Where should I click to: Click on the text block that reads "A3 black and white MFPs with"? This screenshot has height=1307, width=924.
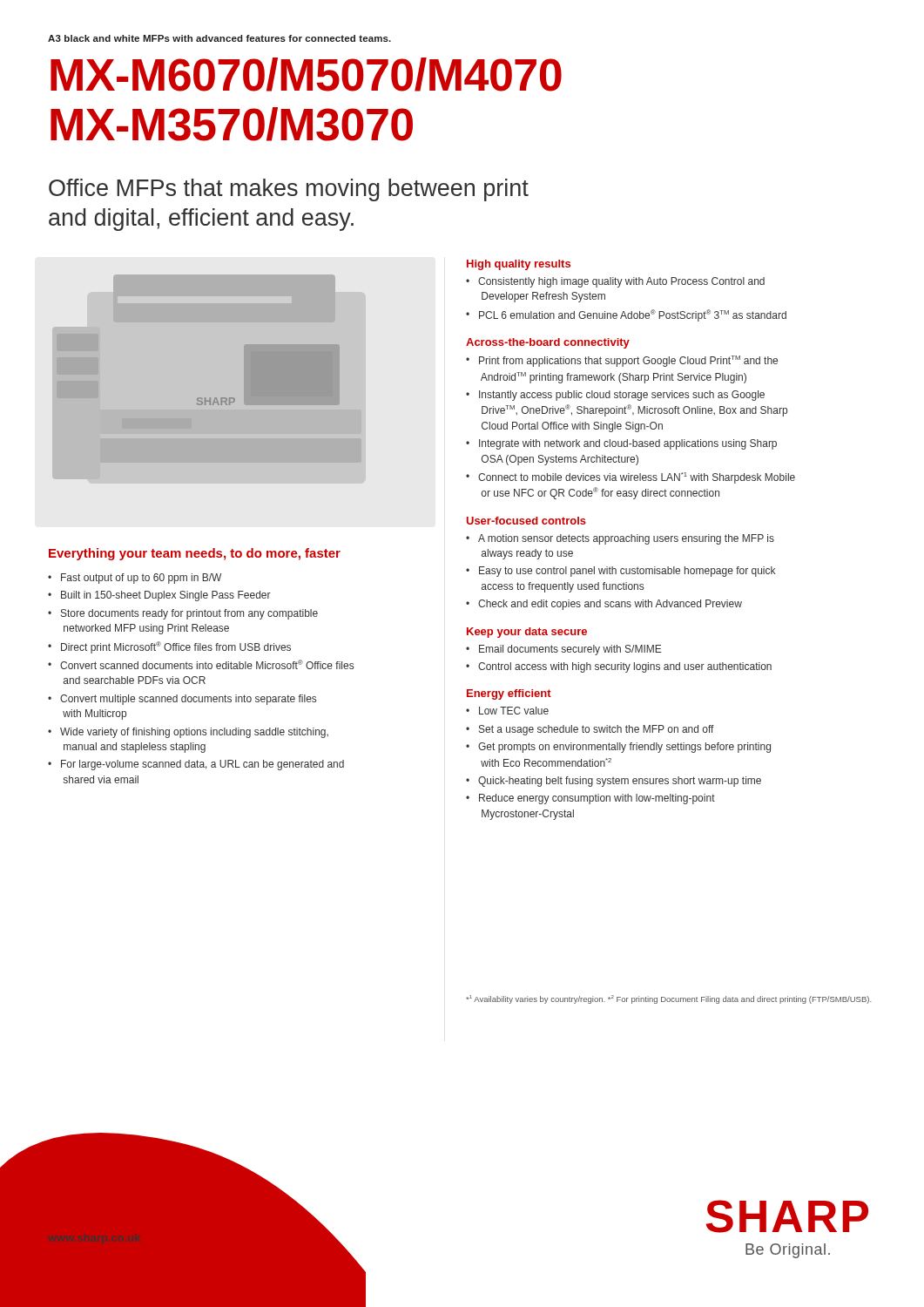tap(220, 38)
